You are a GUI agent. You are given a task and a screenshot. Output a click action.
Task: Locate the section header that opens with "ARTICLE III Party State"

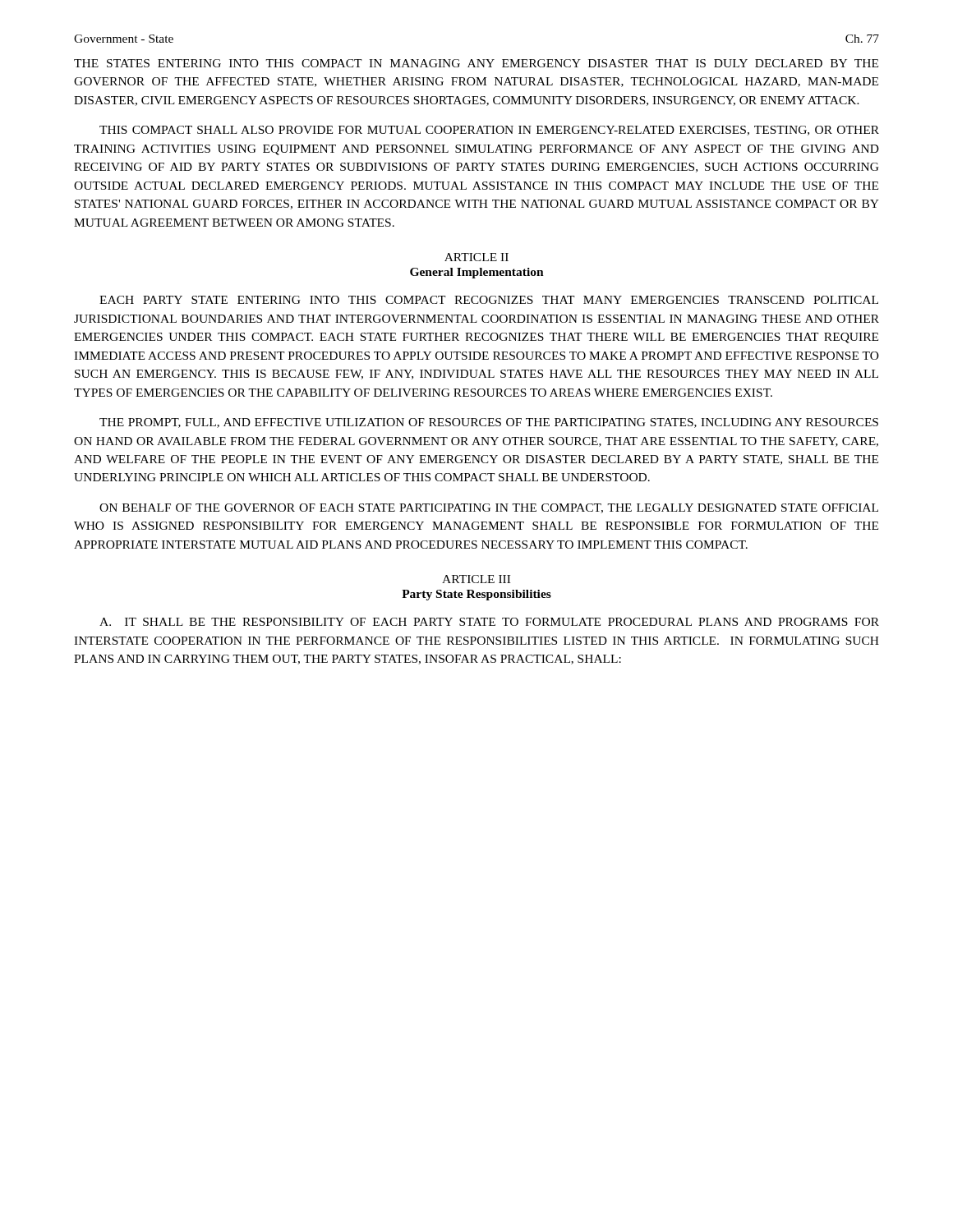(476, 587)
